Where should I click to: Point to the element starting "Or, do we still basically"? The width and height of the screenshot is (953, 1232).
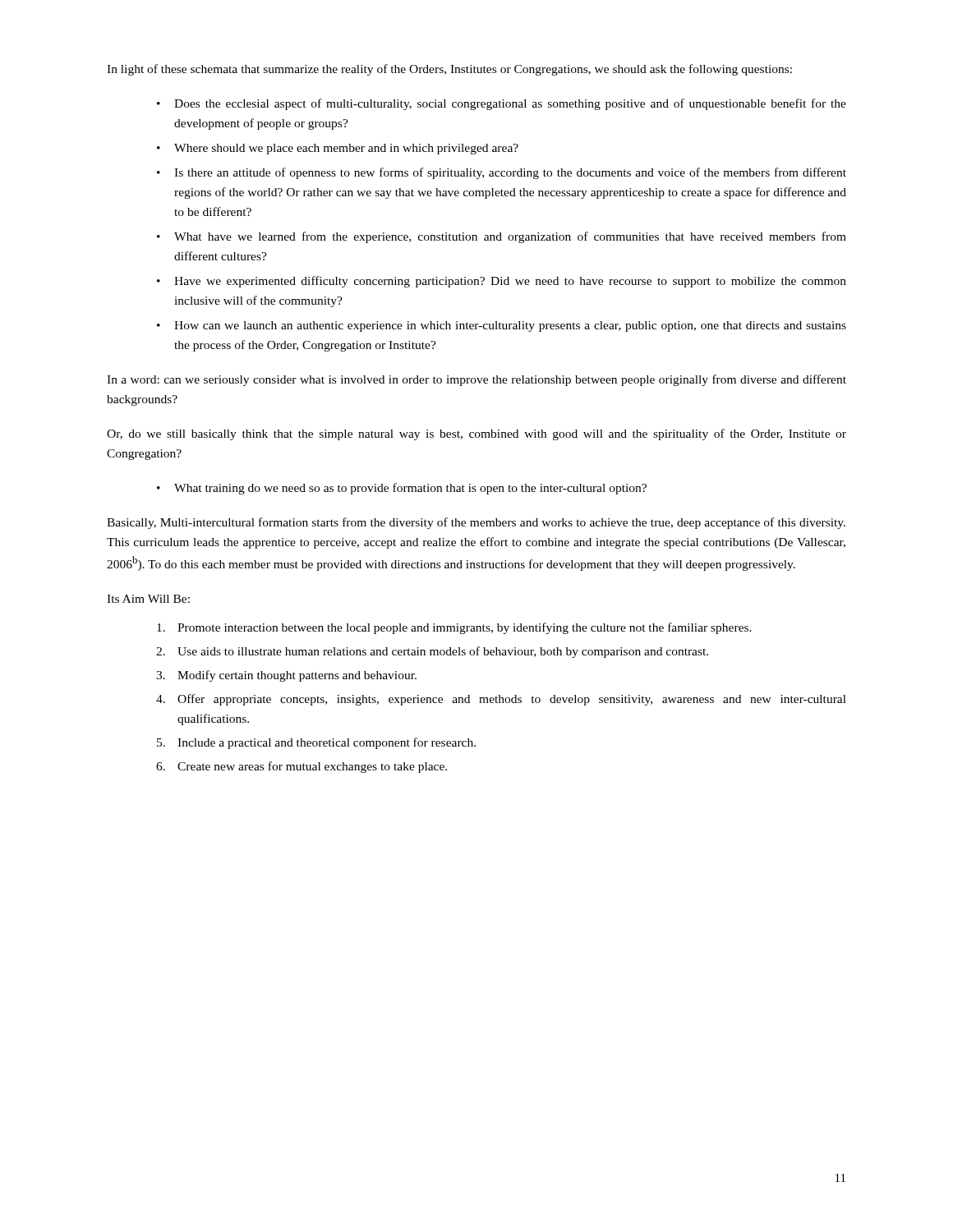click(x=476, y=443)
